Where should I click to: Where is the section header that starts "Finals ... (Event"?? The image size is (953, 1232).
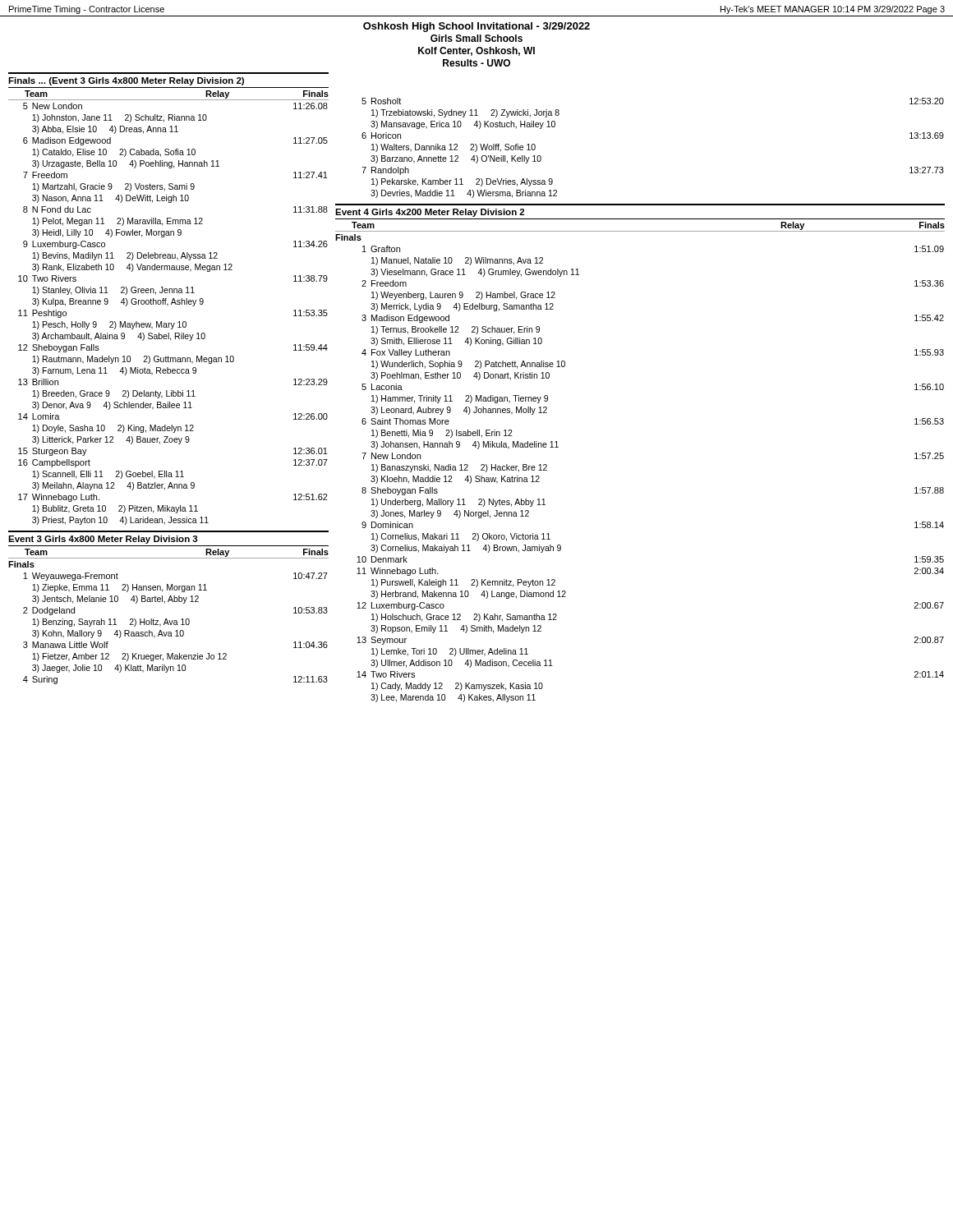(x=126, y=80)
